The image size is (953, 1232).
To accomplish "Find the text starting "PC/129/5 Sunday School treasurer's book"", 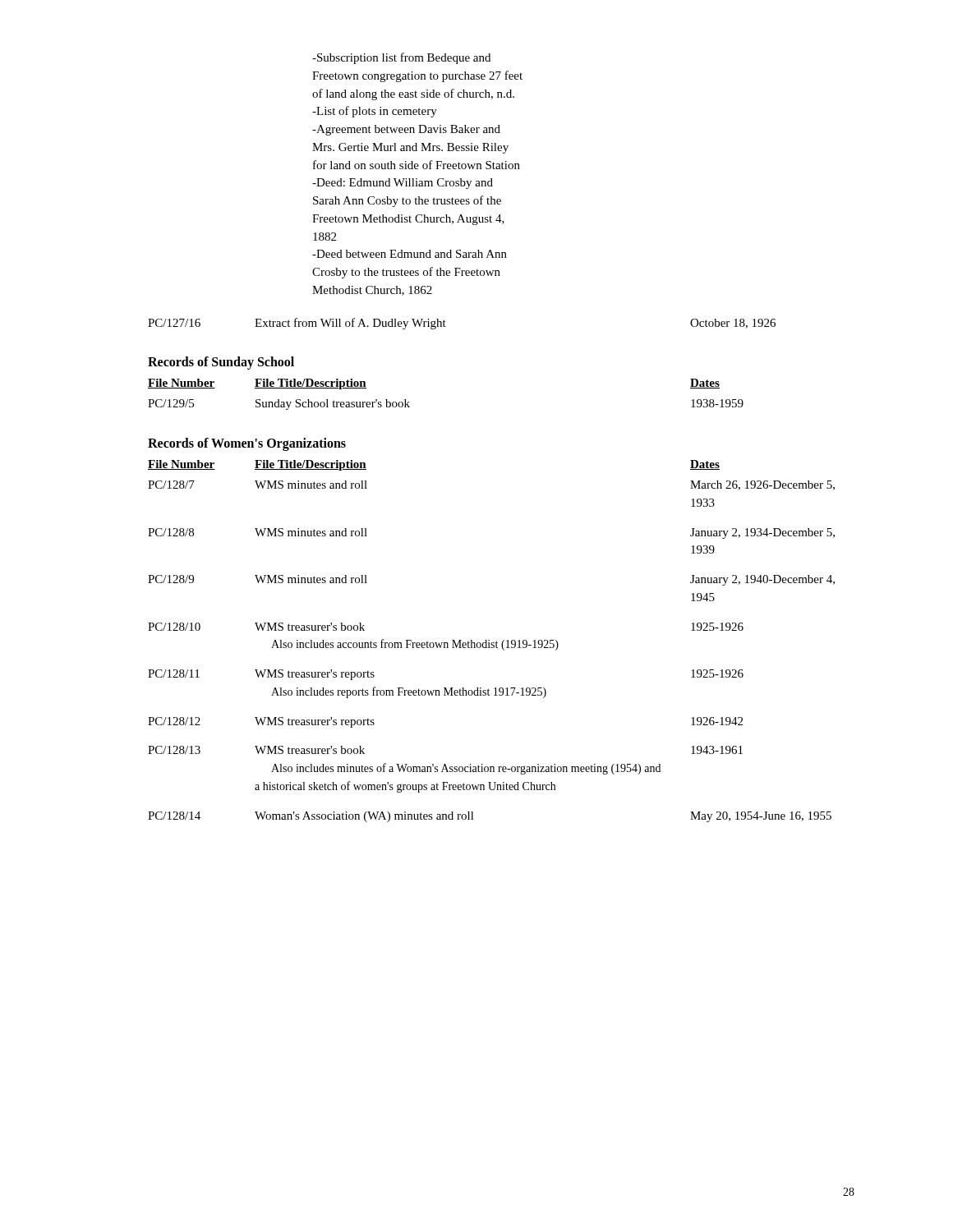I will (x=170, y=405).
